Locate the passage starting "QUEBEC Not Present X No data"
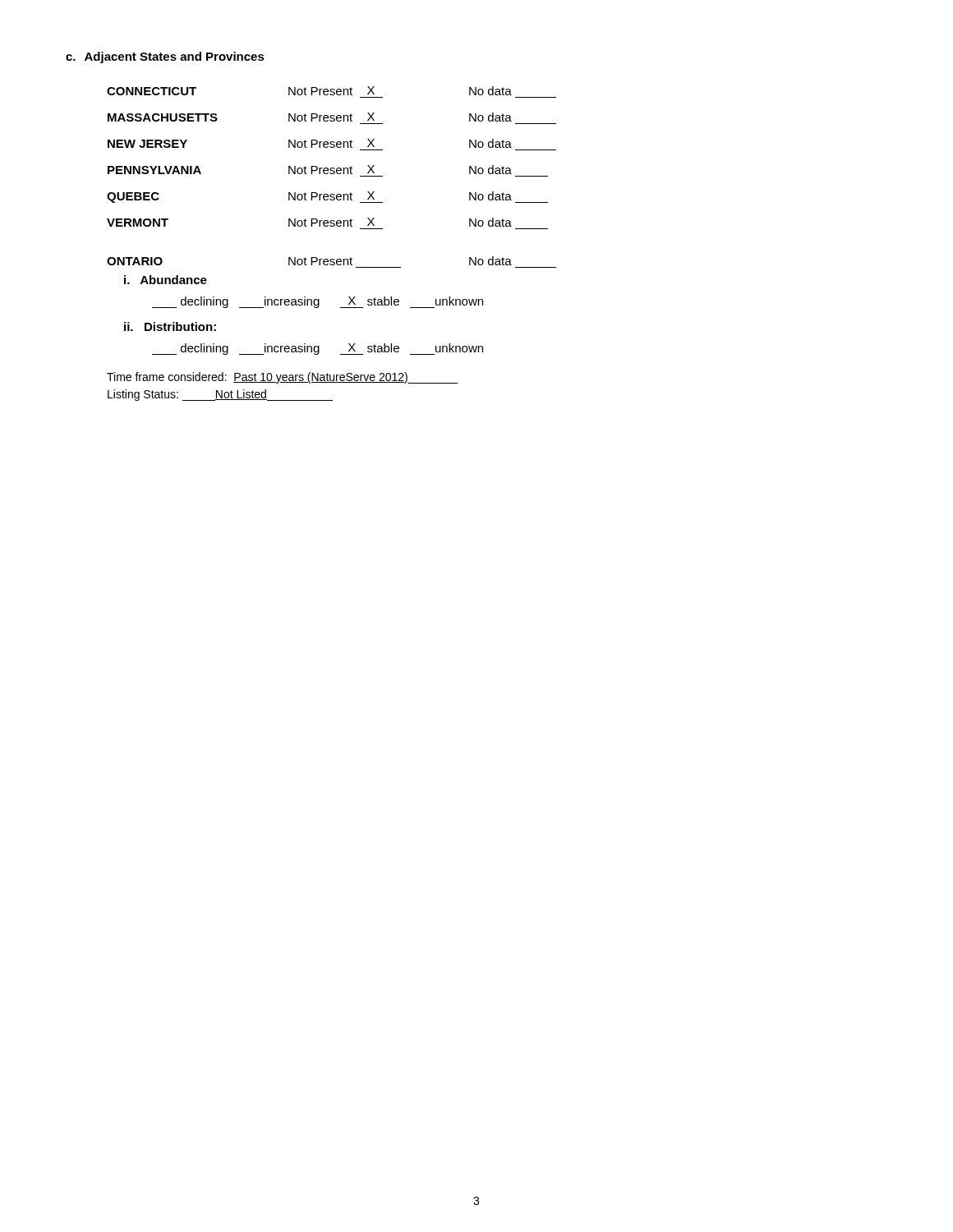 tap(327, 196)
